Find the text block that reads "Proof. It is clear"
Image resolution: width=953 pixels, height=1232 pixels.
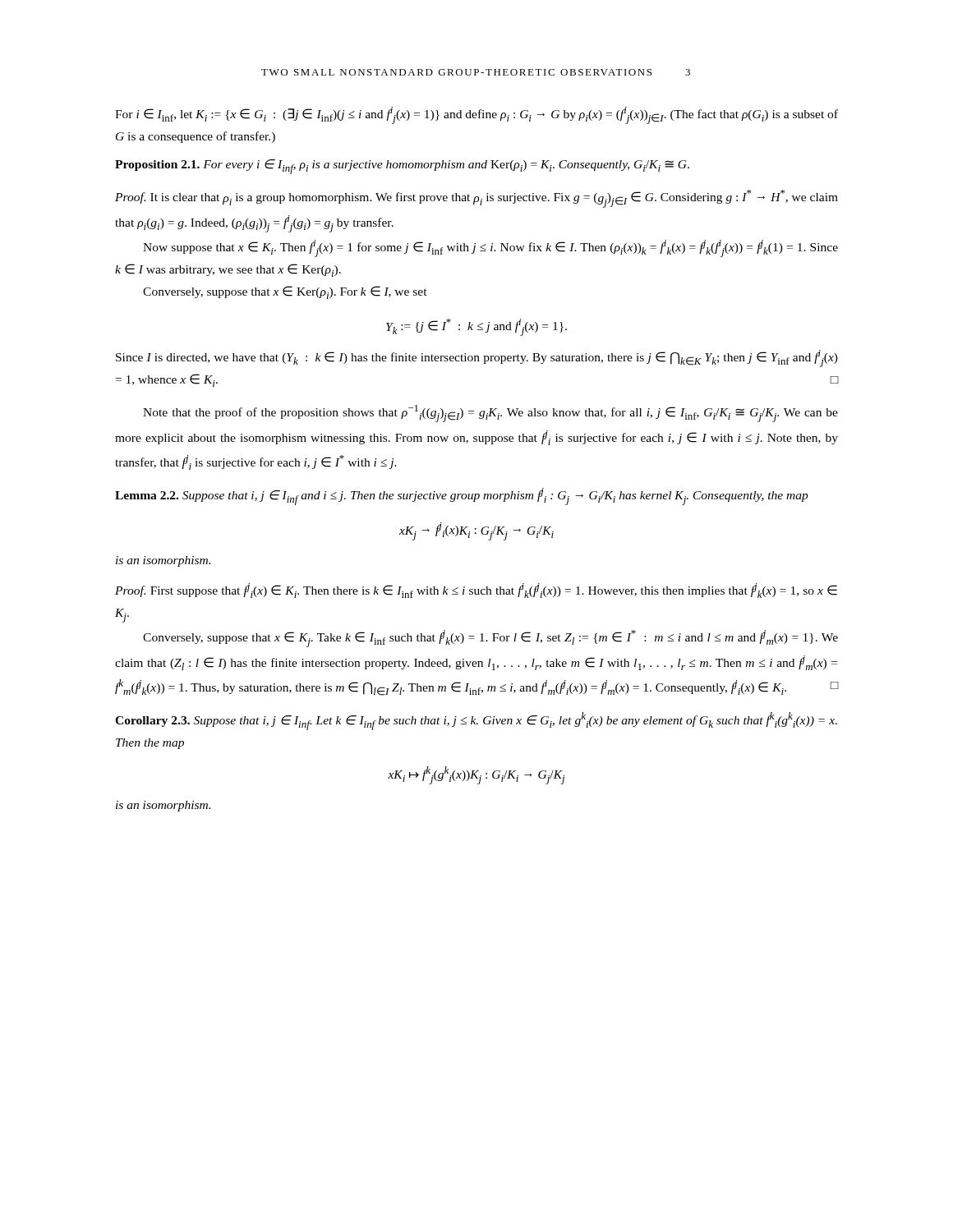(x=476, y=245)
